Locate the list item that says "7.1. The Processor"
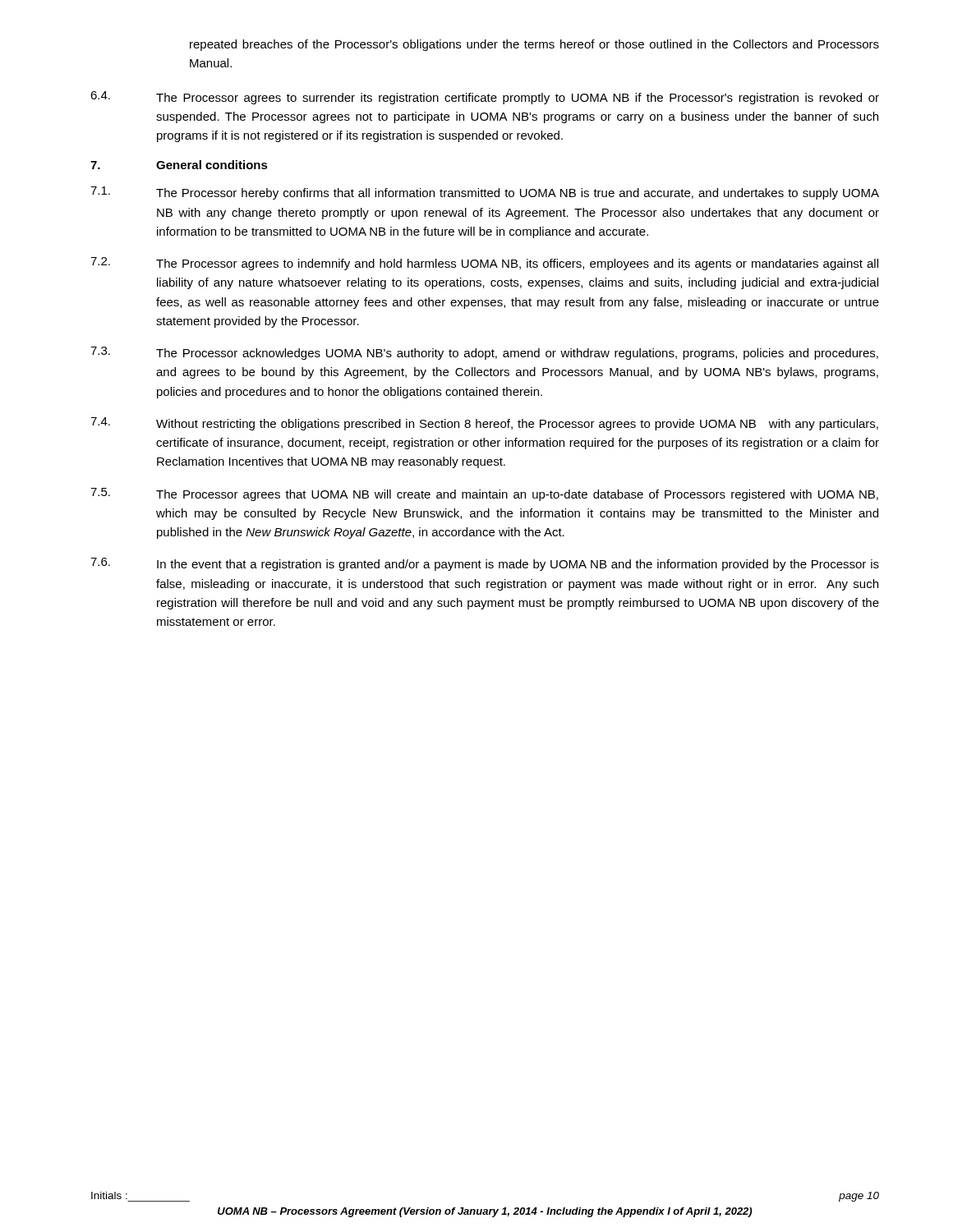953x1232 pixels. click(x=485, y=212)
